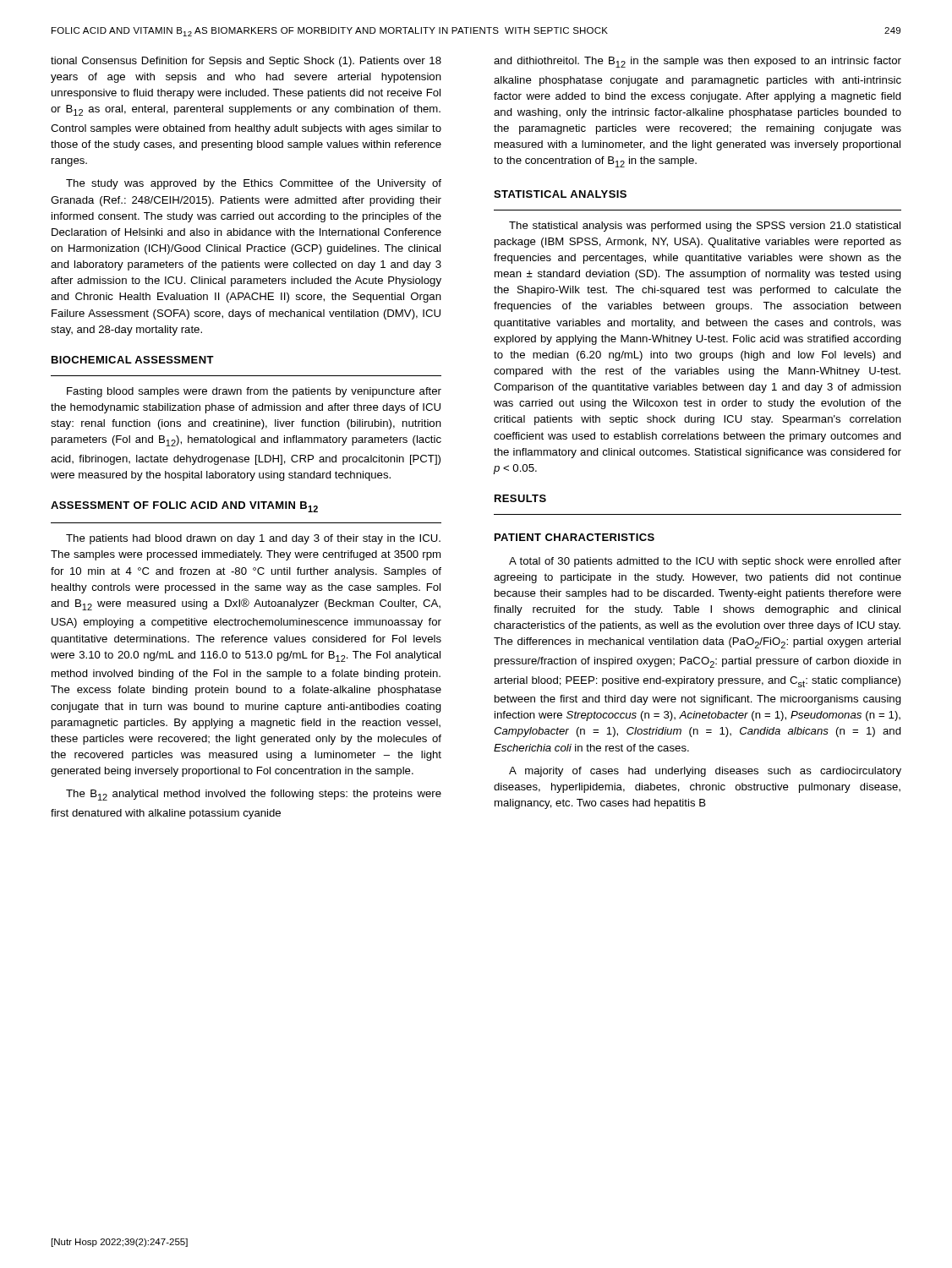Select the text block containing "tional Consensus Definition for"
Screen dimensions: 1268x952
pyautogui.click(x=246, y=110)
